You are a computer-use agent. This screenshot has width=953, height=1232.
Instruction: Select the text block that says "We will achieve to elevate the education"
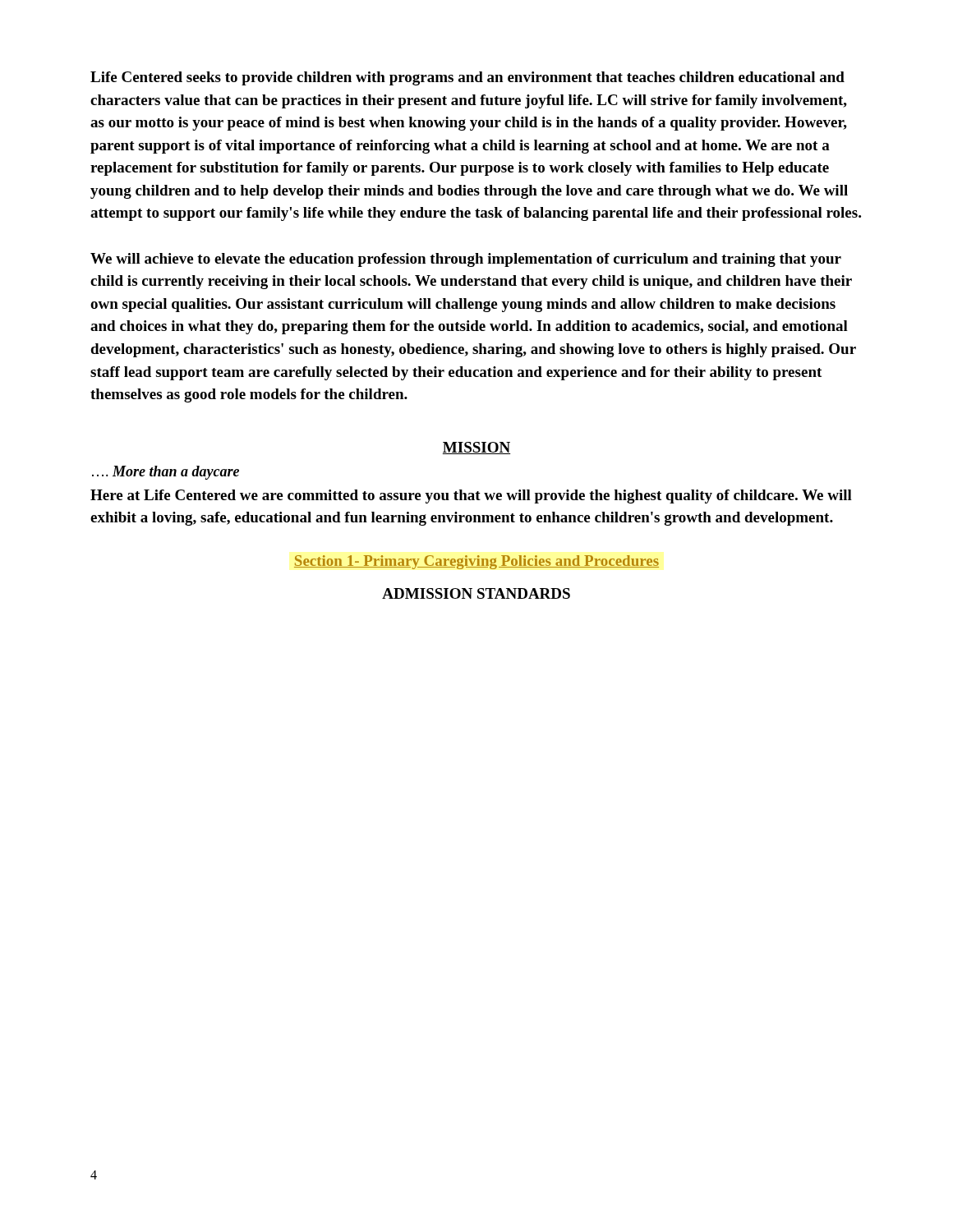click(473, 326)
